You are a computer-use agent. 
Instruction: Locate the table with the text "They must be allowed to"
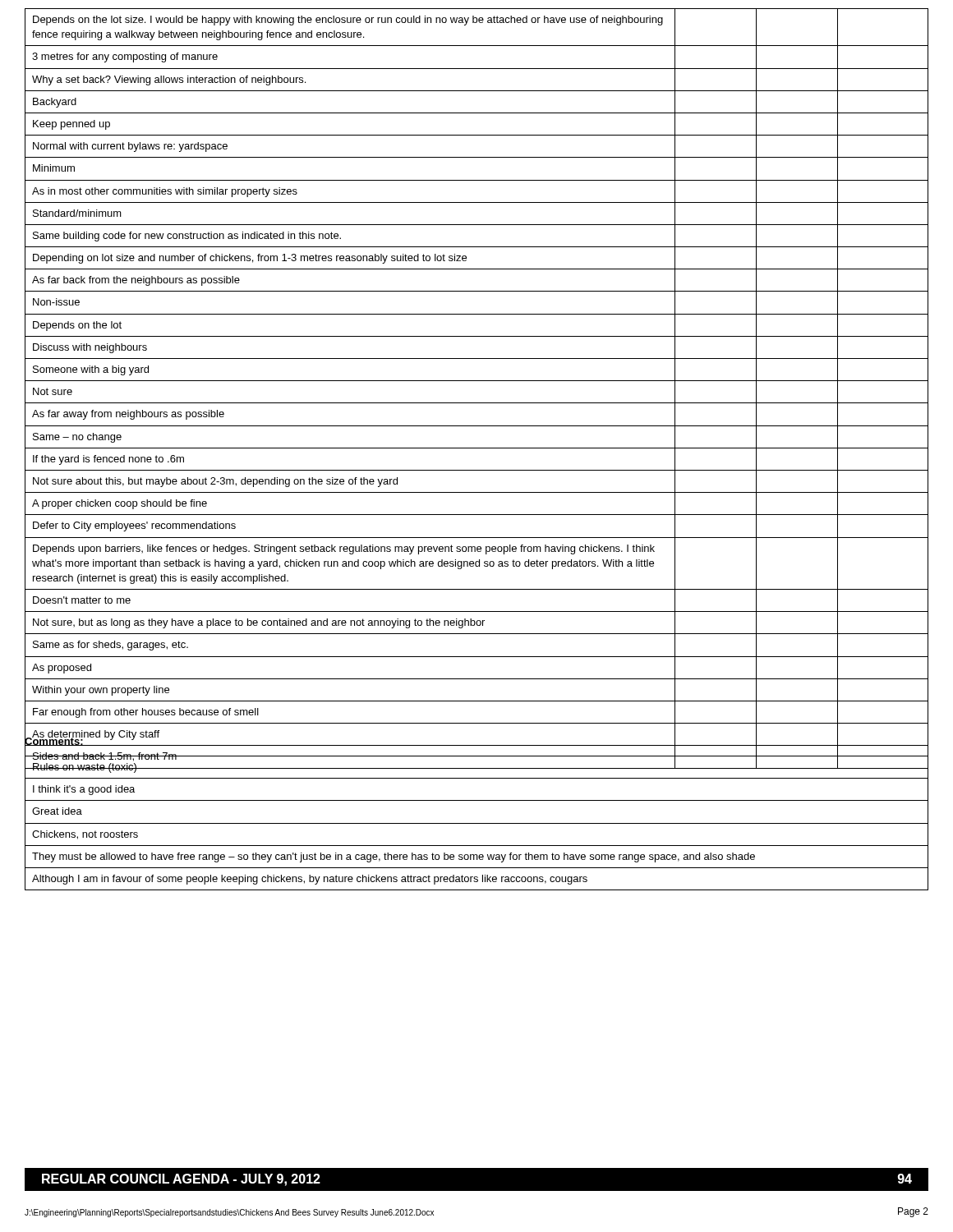(x=476, y=823)
